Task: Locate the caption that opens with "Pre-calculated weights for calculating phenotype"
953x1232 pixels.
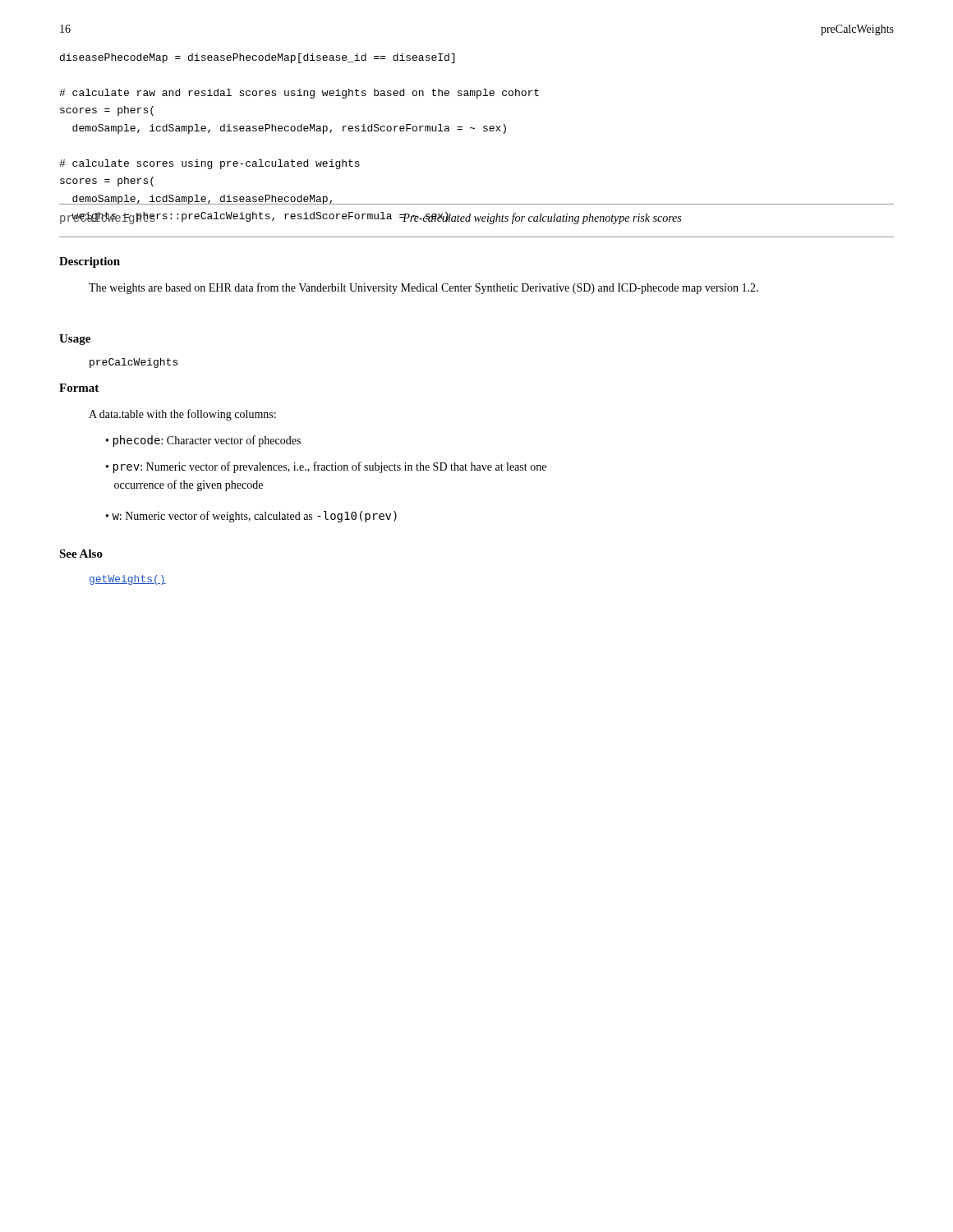Action: (x=542, y=218)
